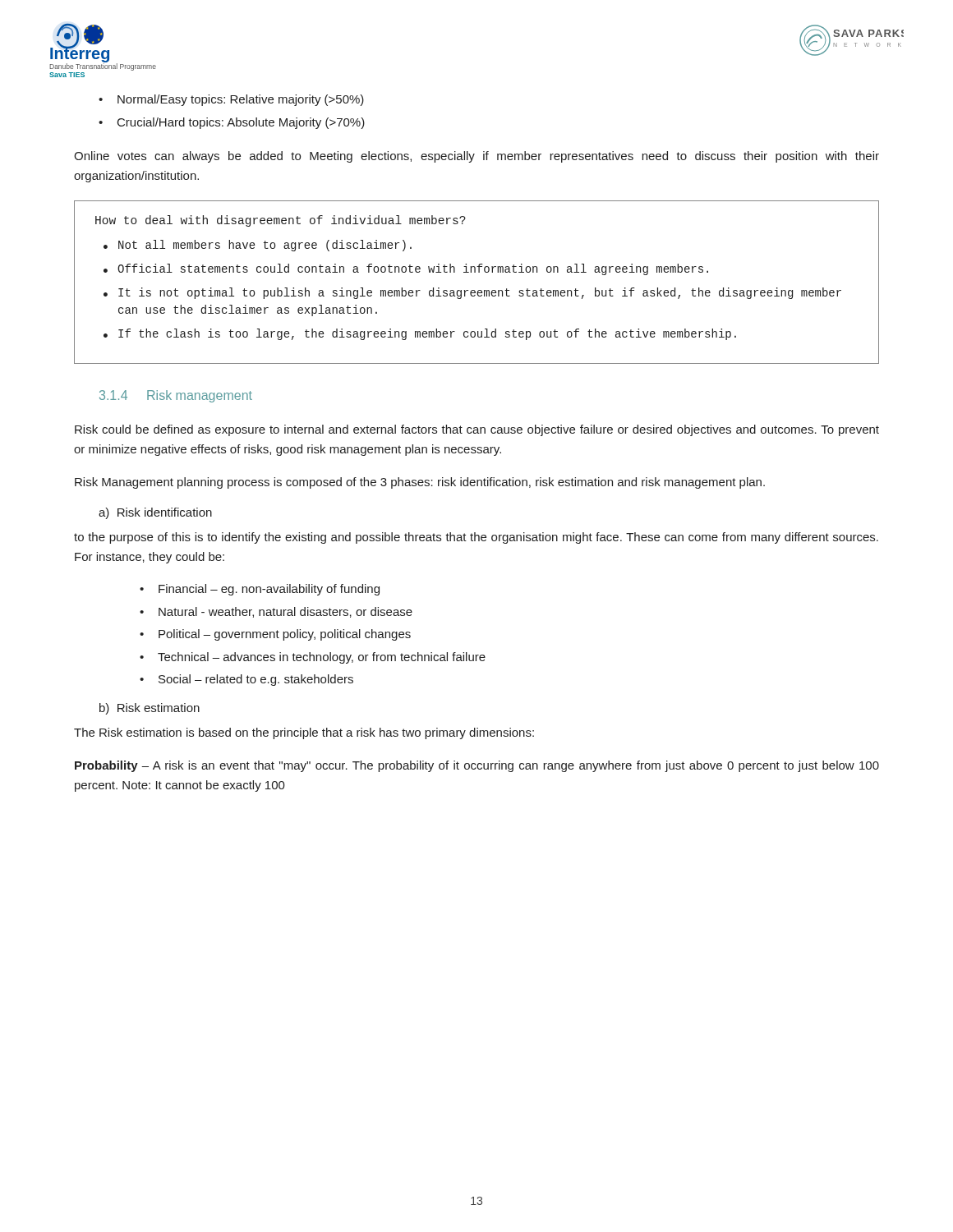This screenshot has height=1232, width=953.
Task: Point to the block beginning "Crucial/Hard topics: Absolute"
Action: click(x=232, y=123)
